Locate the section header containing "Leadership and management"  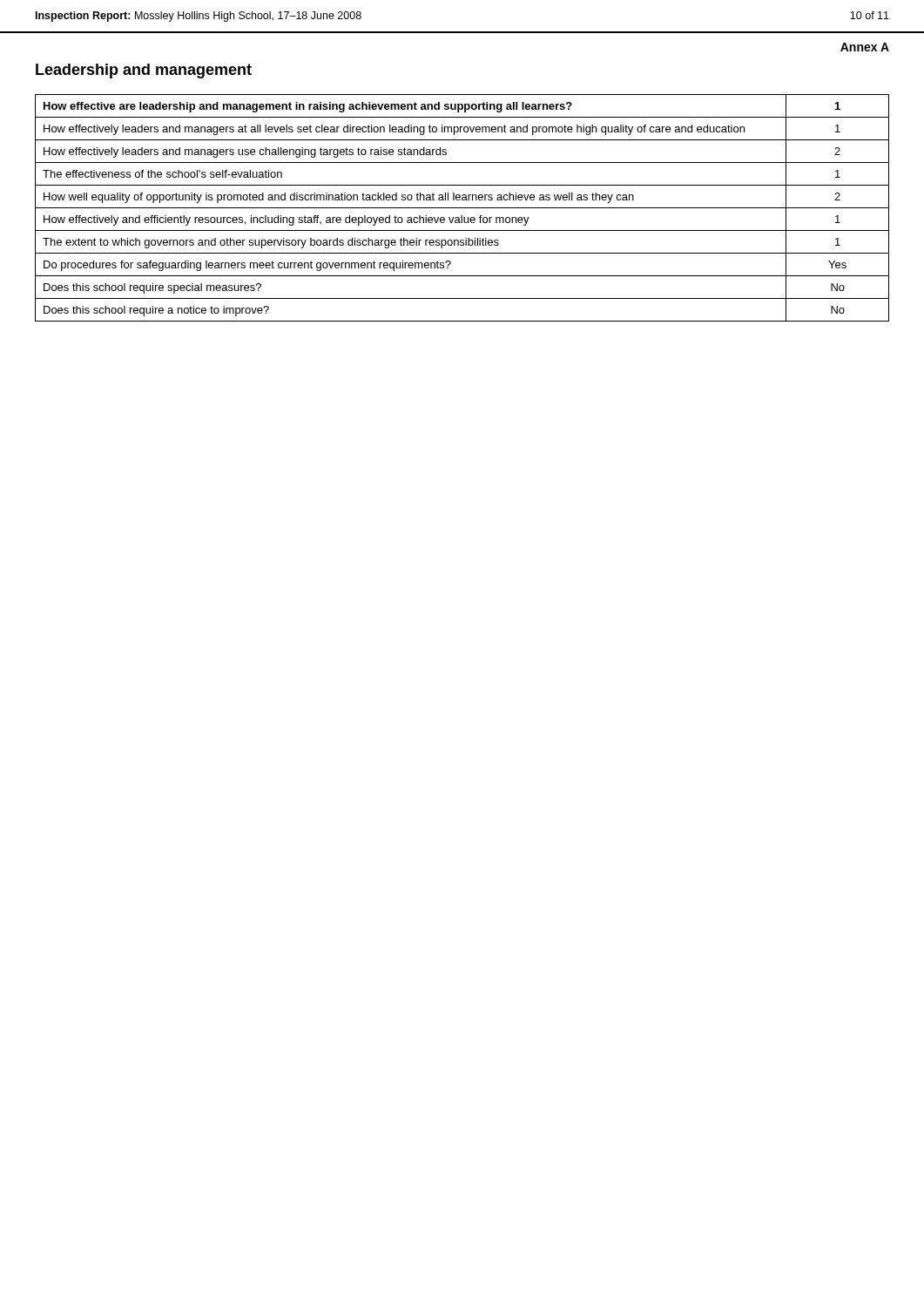(143, 70)
